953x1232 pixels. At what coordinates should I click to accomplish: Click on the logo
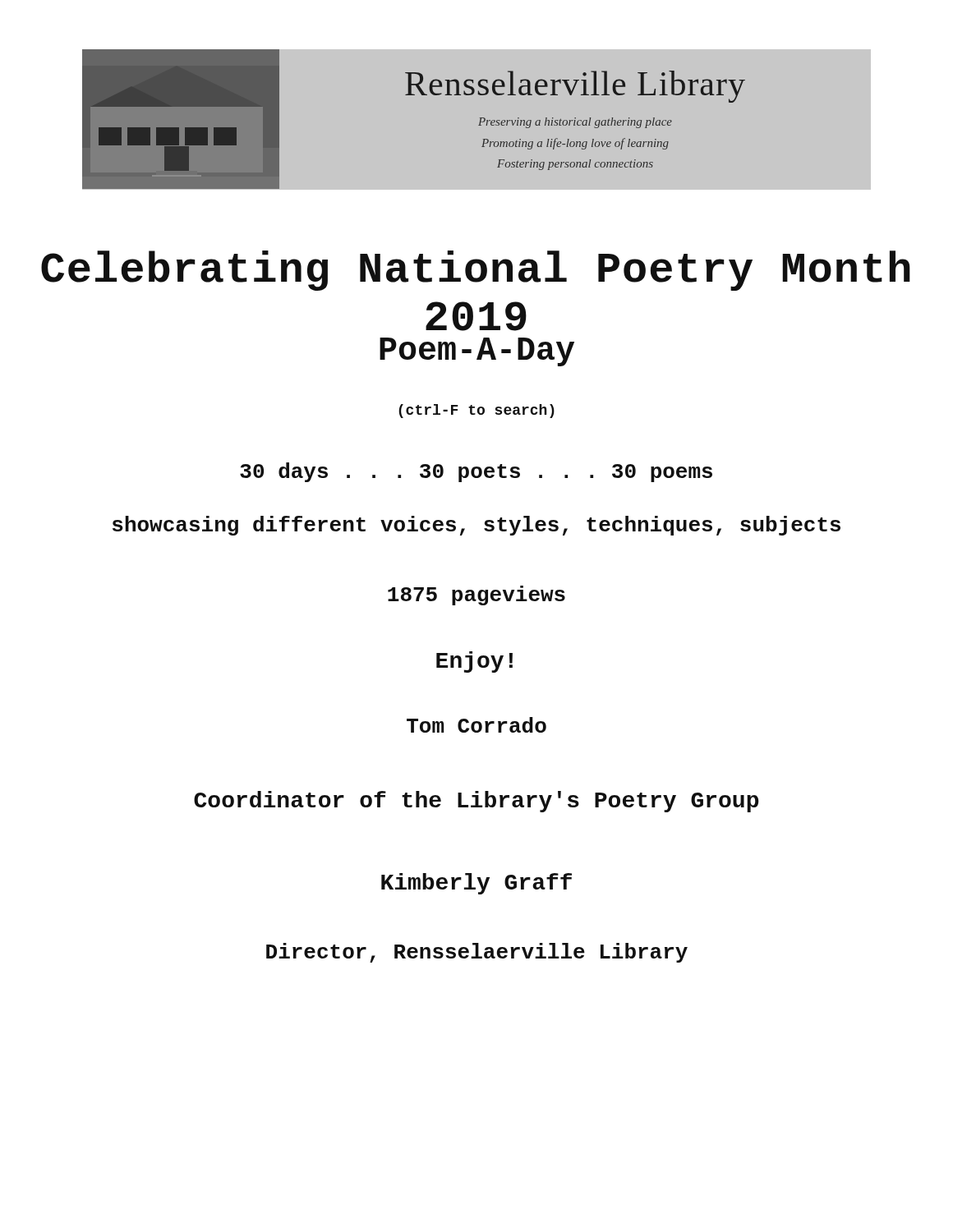click(x=476, y=119)
